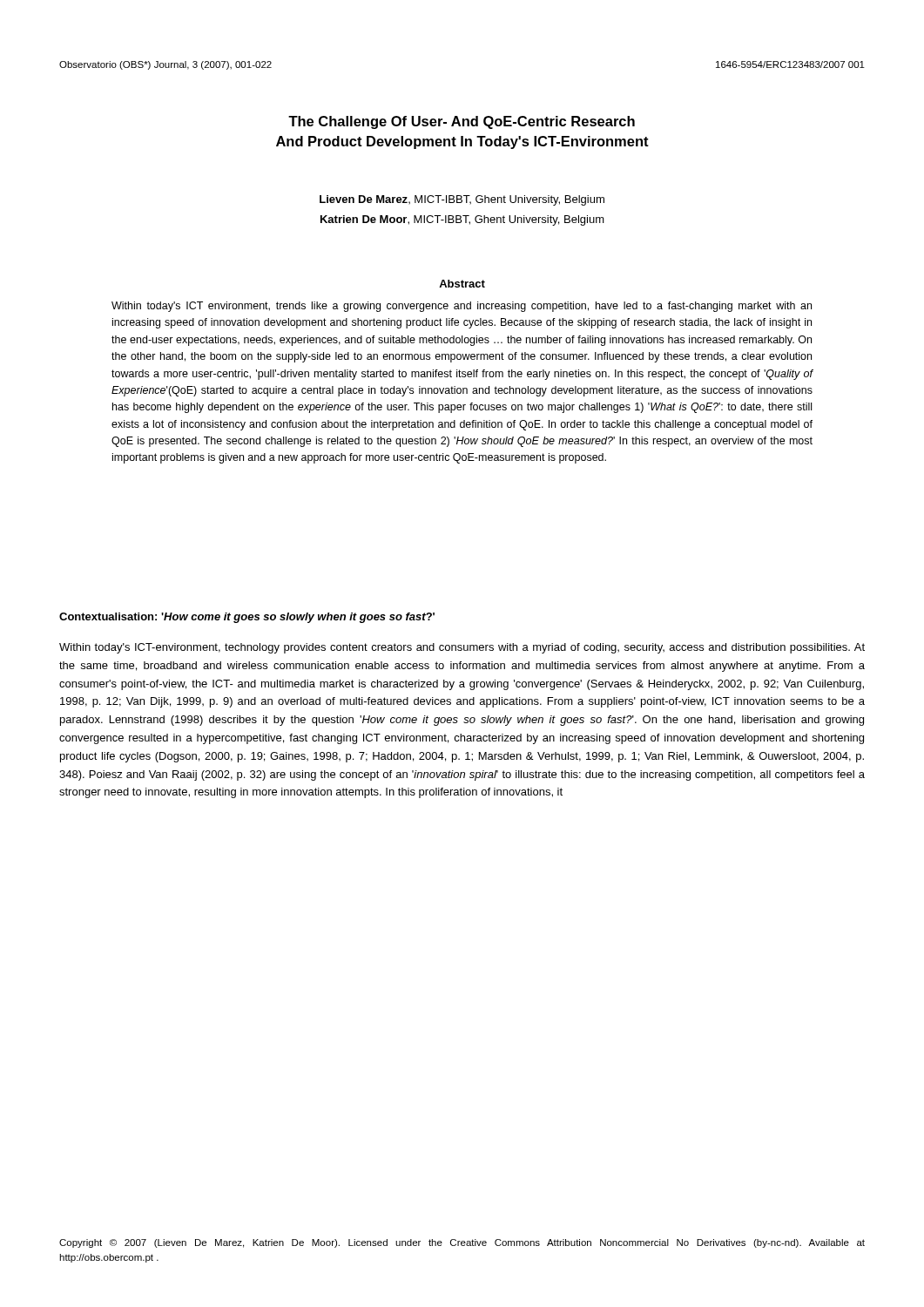Click on the block starting "Lieven De Marez, MICT-IBBT, Ghent University,"
This screenshot has height=1307, width=924.
tap(462, 209)
